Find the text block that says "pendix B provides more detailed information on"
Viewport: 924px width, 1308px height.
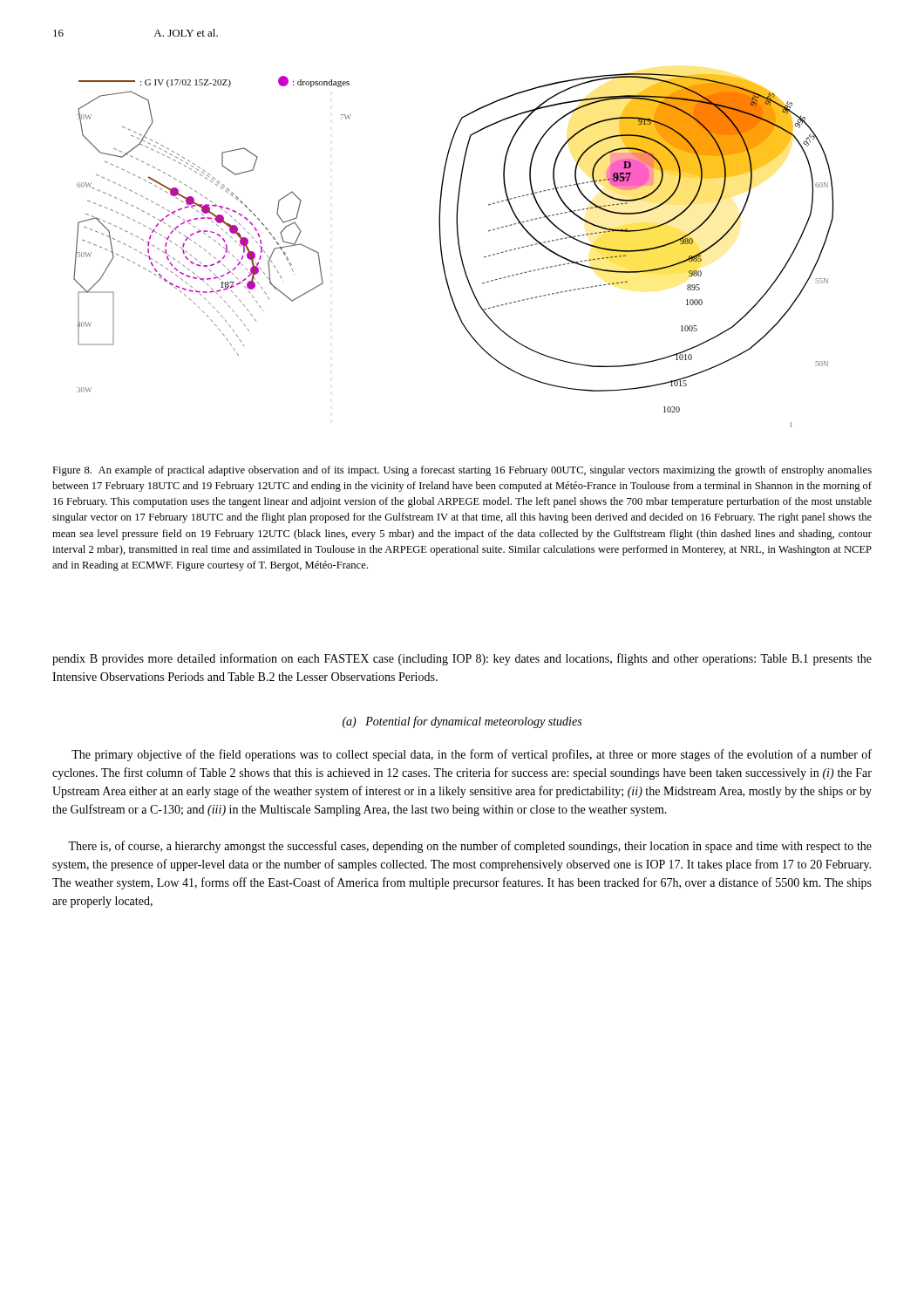point(462,668)
